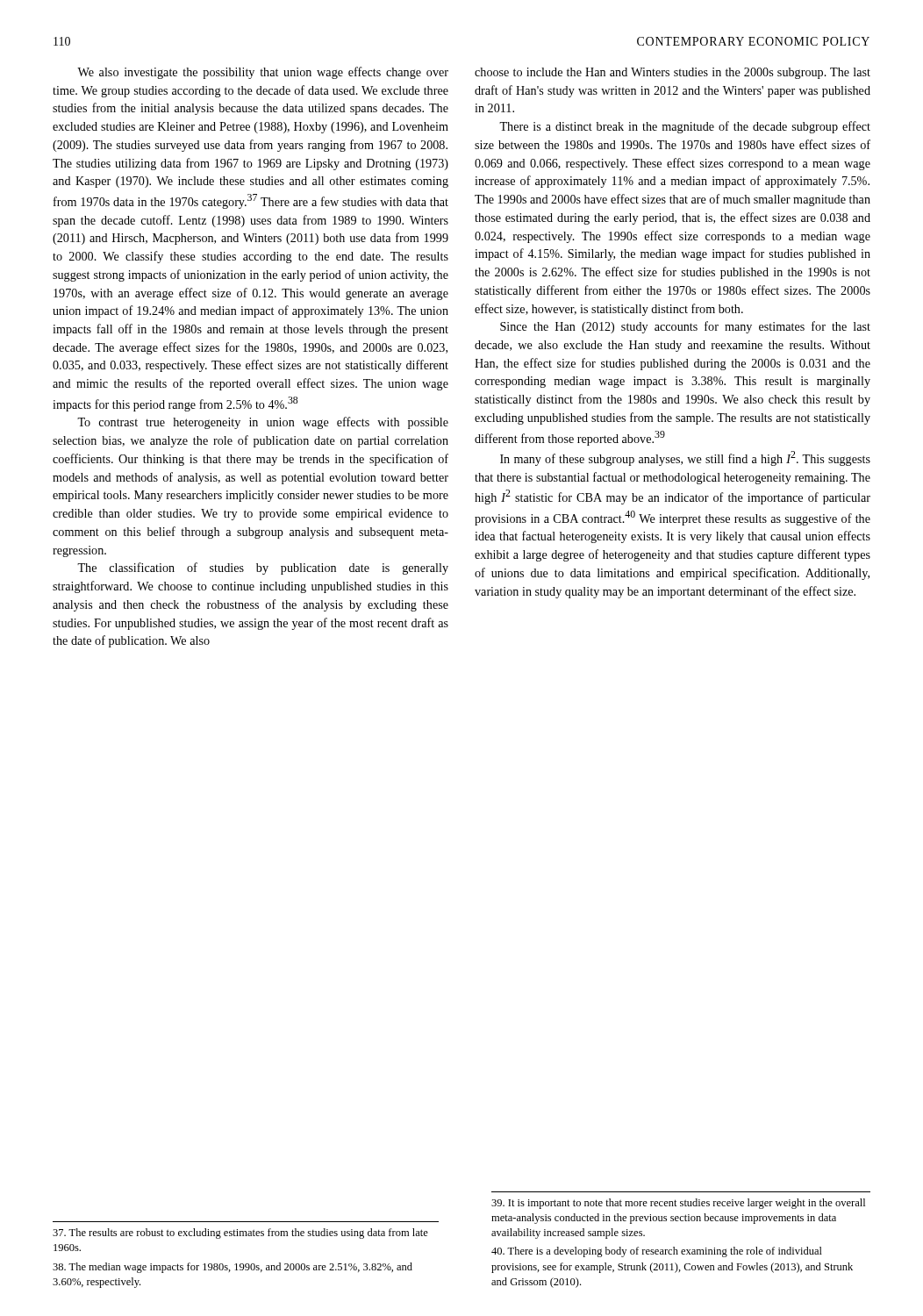923x1316 pixels.
Task: Find the block on this page that starts "There is a"
Action: click(672, 1266)
